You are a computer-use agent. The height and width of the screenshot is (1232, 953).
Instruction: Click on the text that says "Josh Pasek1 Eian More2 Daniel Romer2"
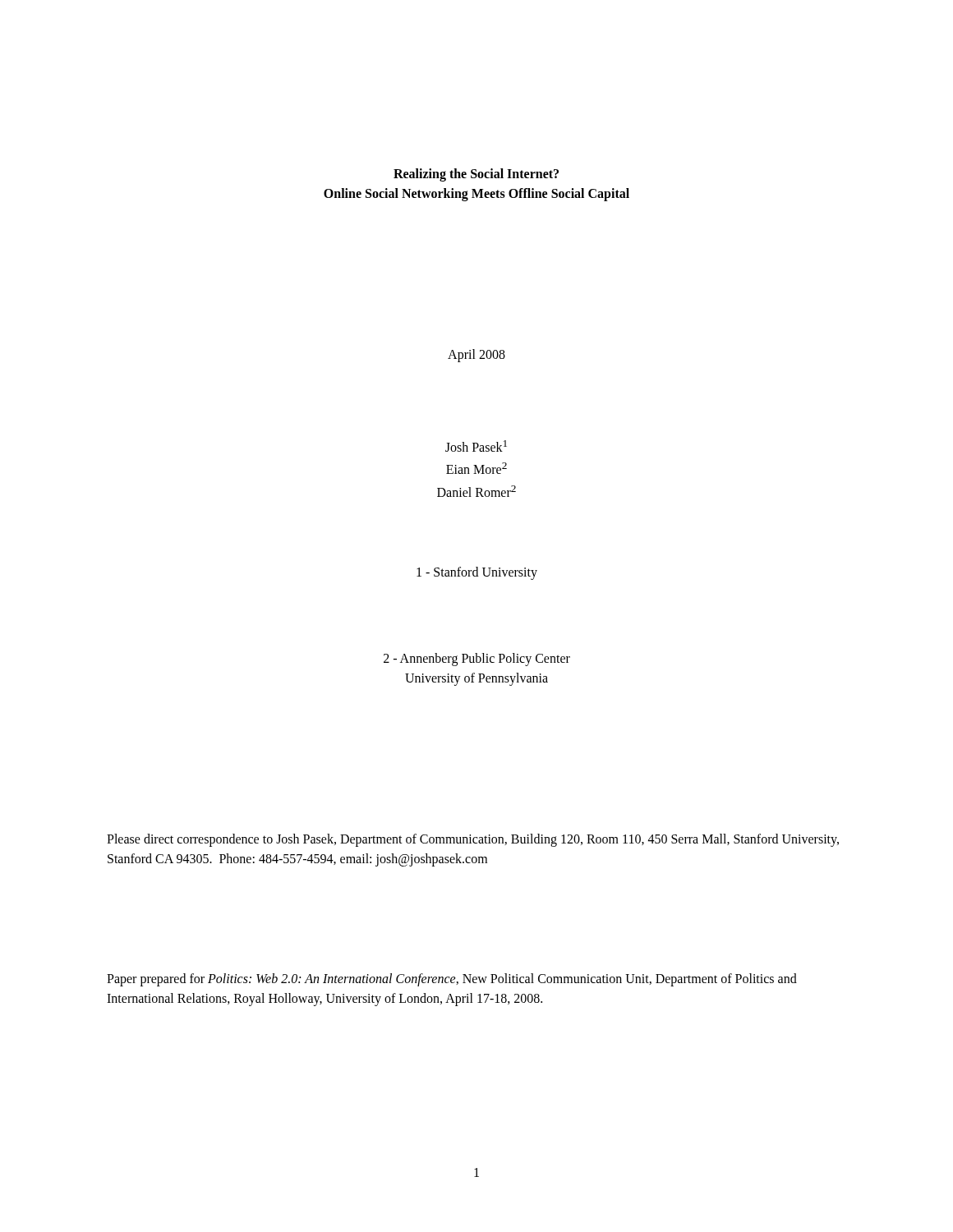(476, 469)
